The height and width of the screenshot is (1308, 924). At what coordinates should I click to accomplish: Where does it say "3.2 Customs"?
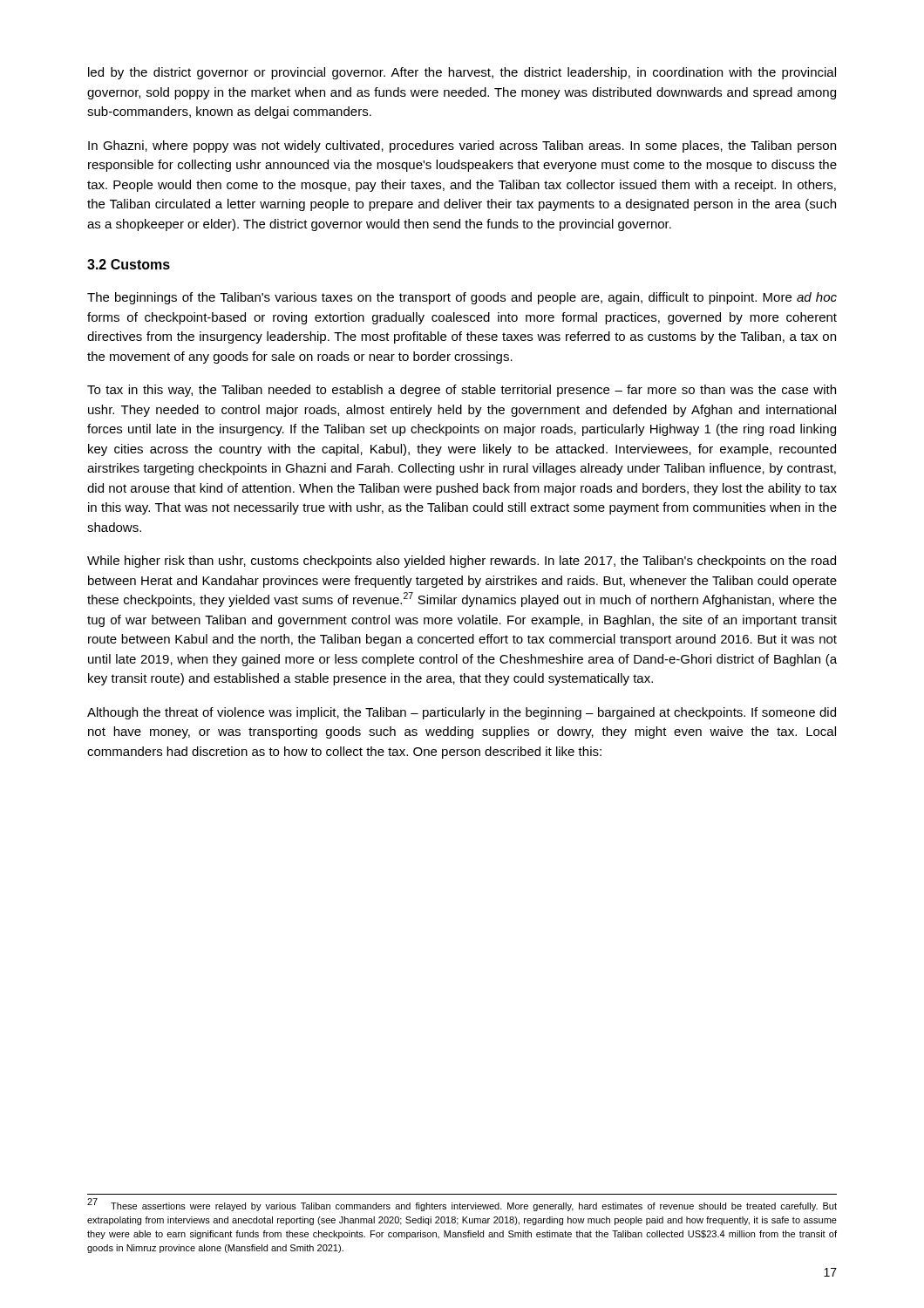click(x=129, y=264)
